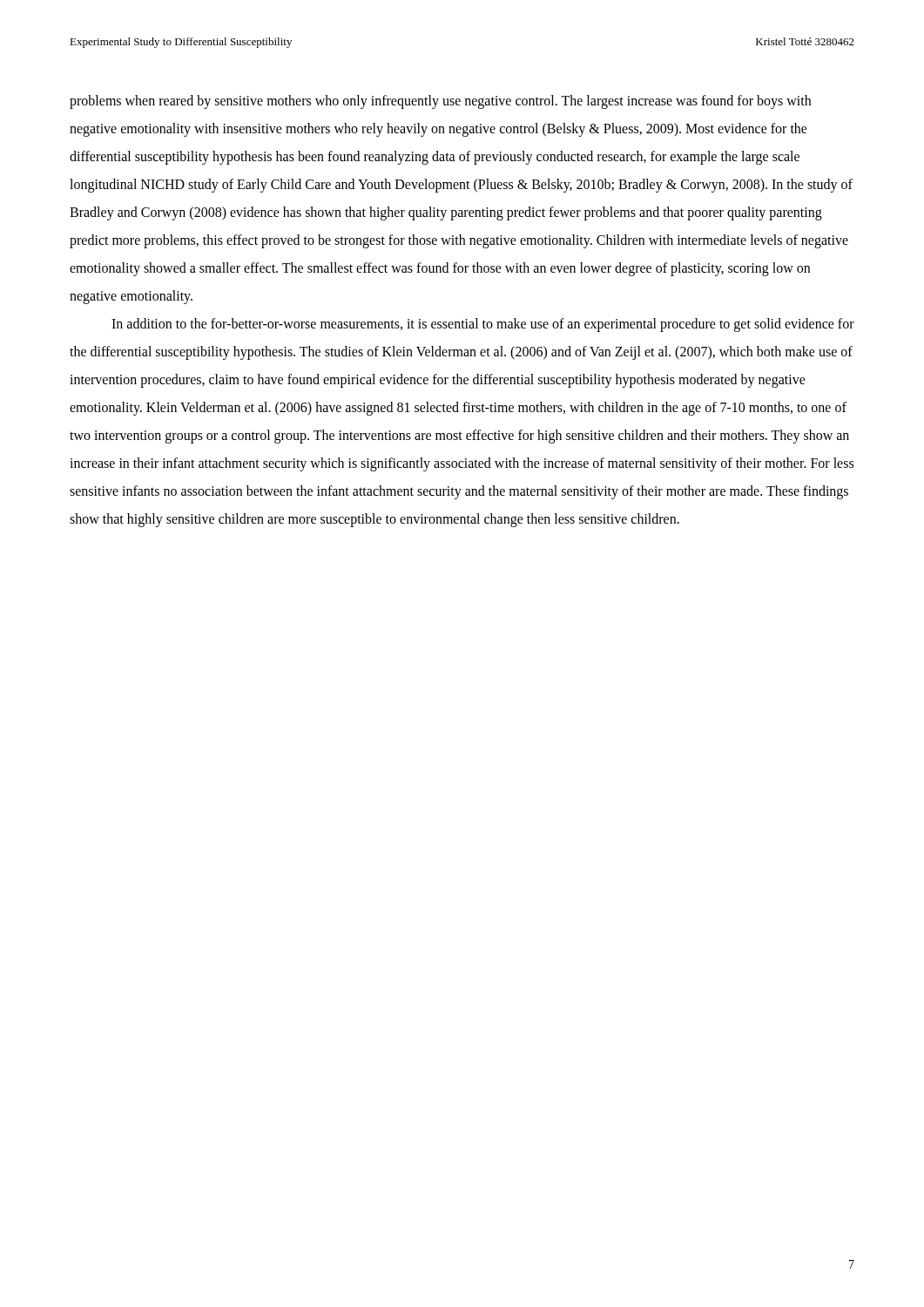The width and height of the screenshot is (924, 1307).
Task: Select the text block that says "problems when reared by sensitive mothers who"
Action: point(462,310)
